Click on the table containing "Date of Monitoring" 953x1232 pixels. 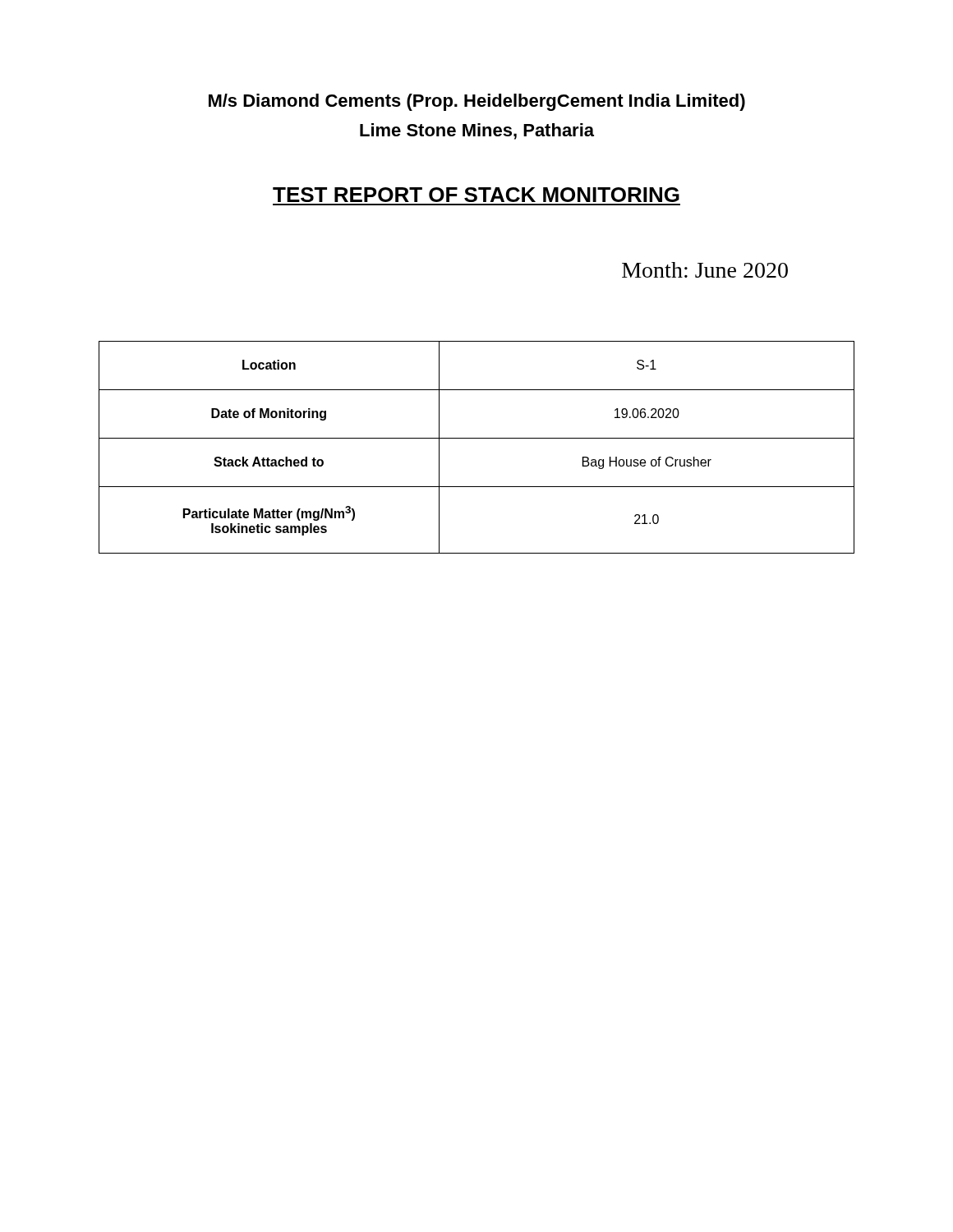[476, 447]
